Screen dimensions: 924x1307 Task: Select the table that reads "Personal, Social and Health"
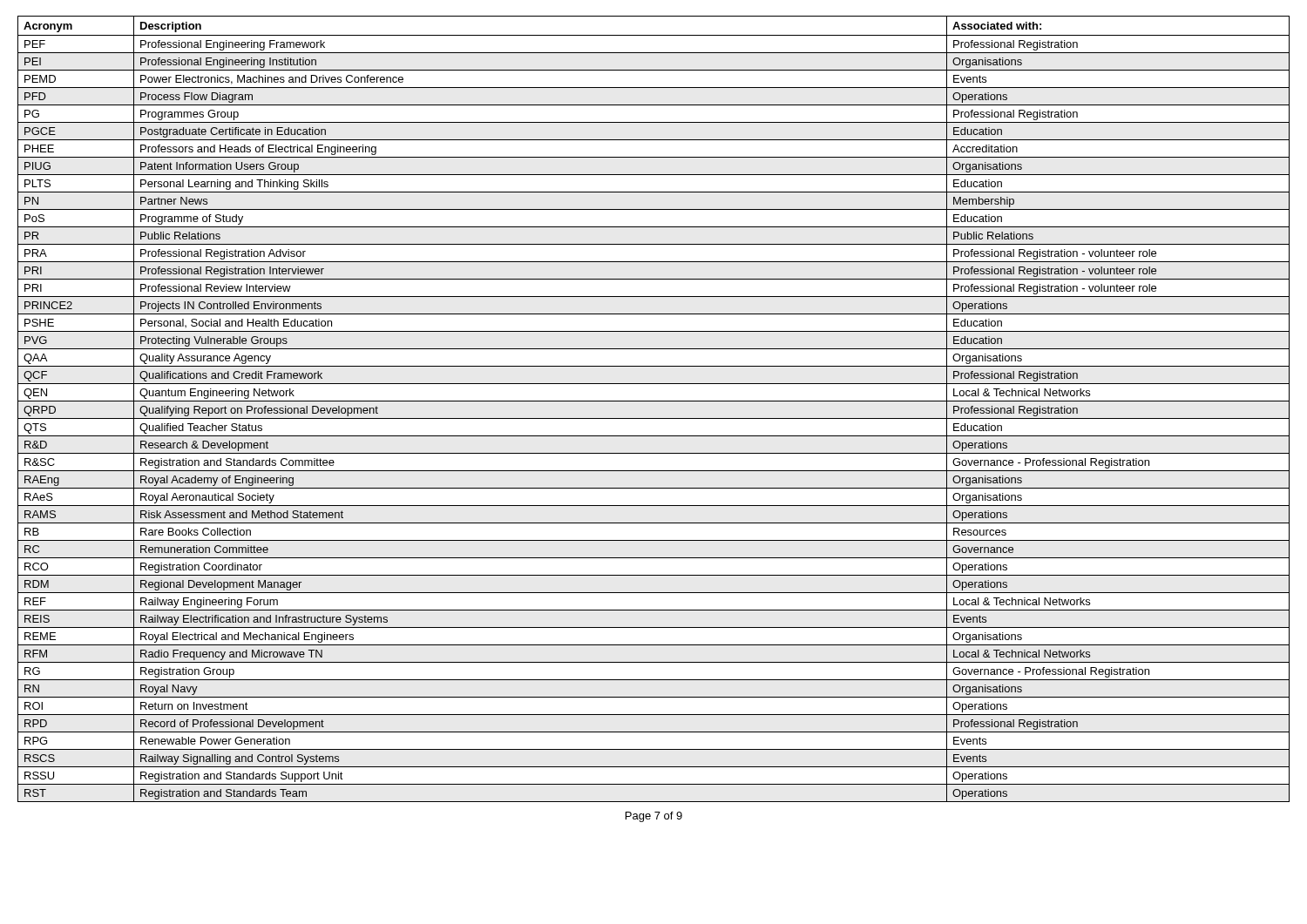coord(654,409)
